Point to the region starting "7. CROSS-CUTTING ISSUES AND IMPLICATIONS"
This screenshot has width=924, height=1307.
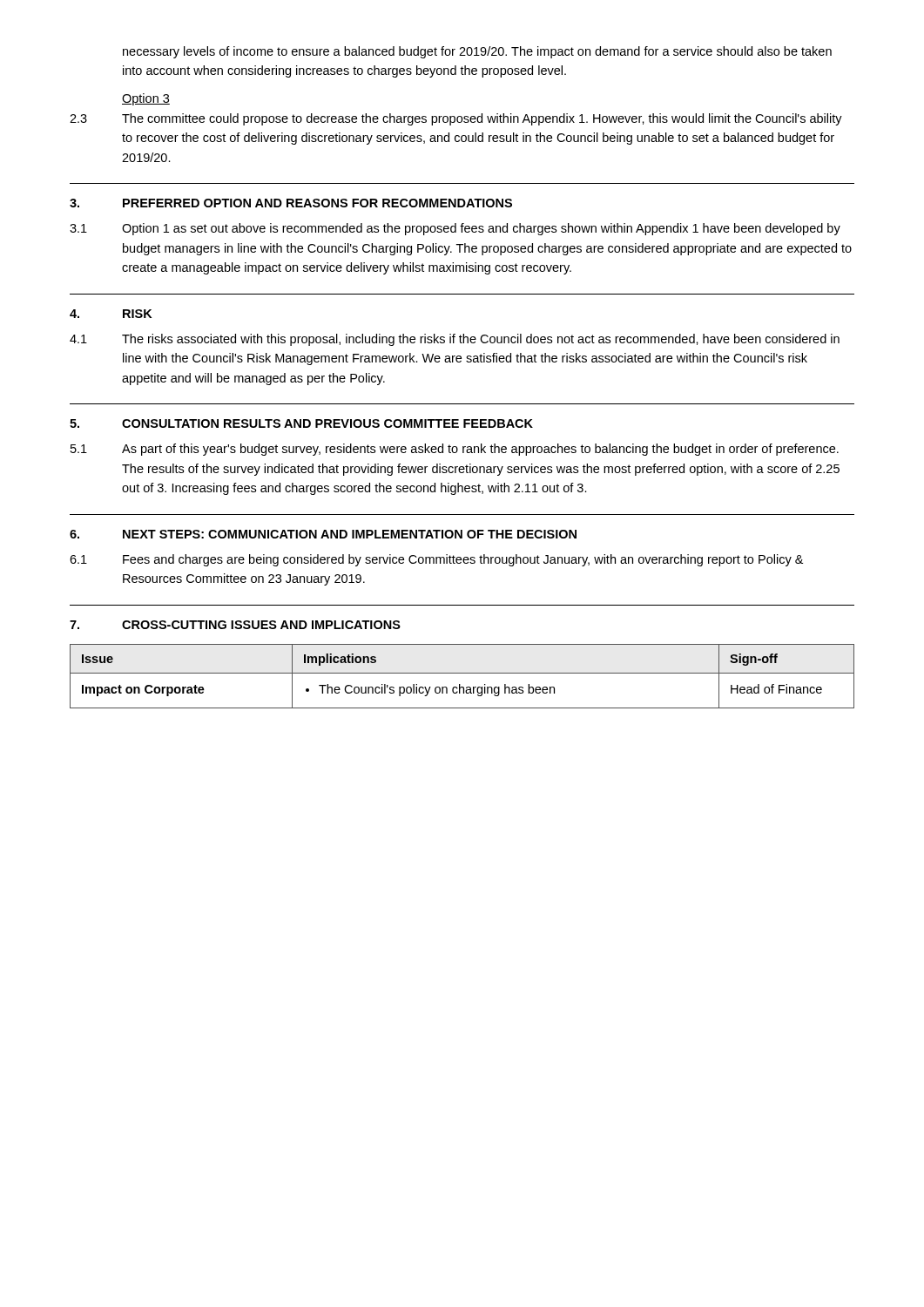[235, 624]
